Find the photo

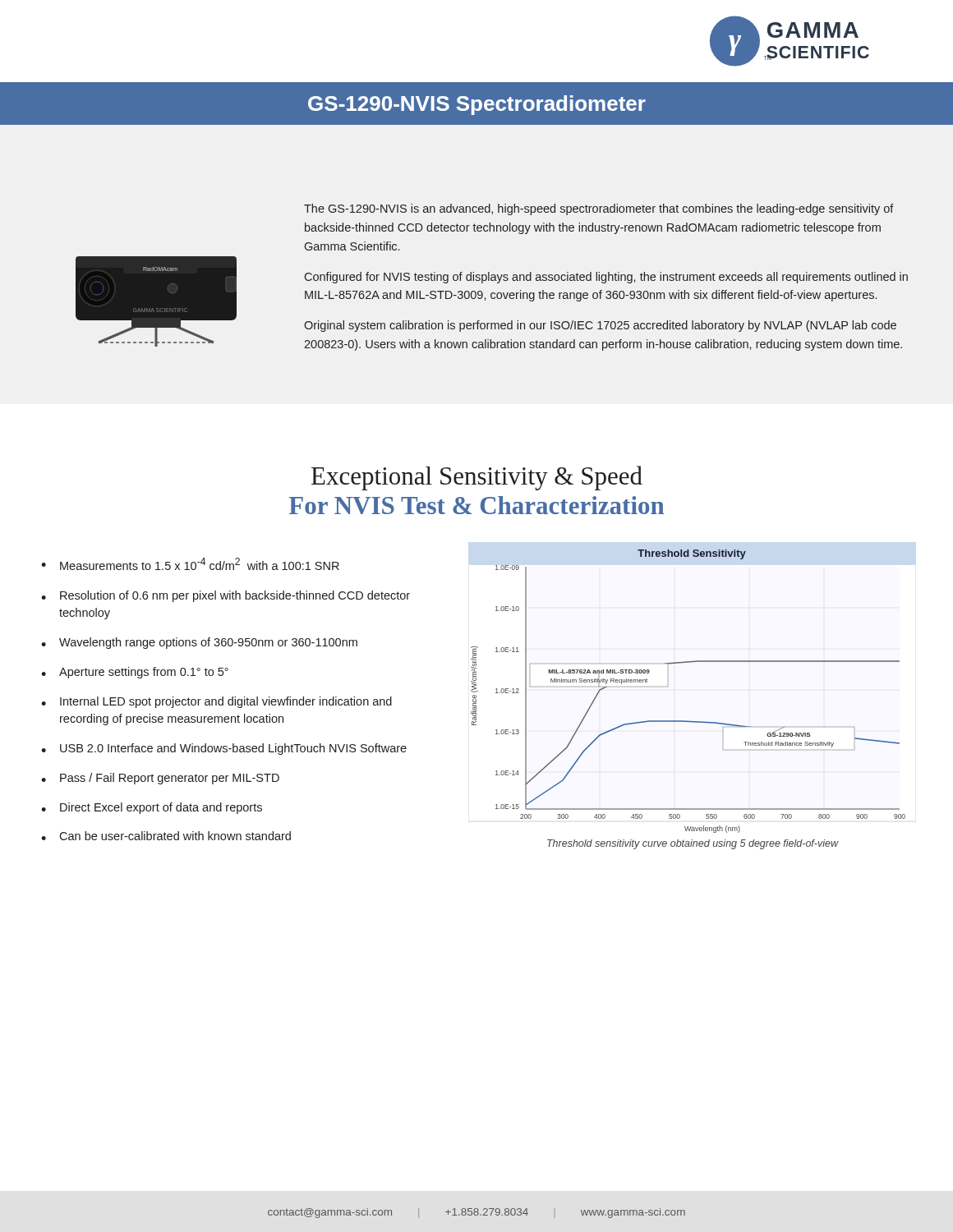tap(156, 260)
